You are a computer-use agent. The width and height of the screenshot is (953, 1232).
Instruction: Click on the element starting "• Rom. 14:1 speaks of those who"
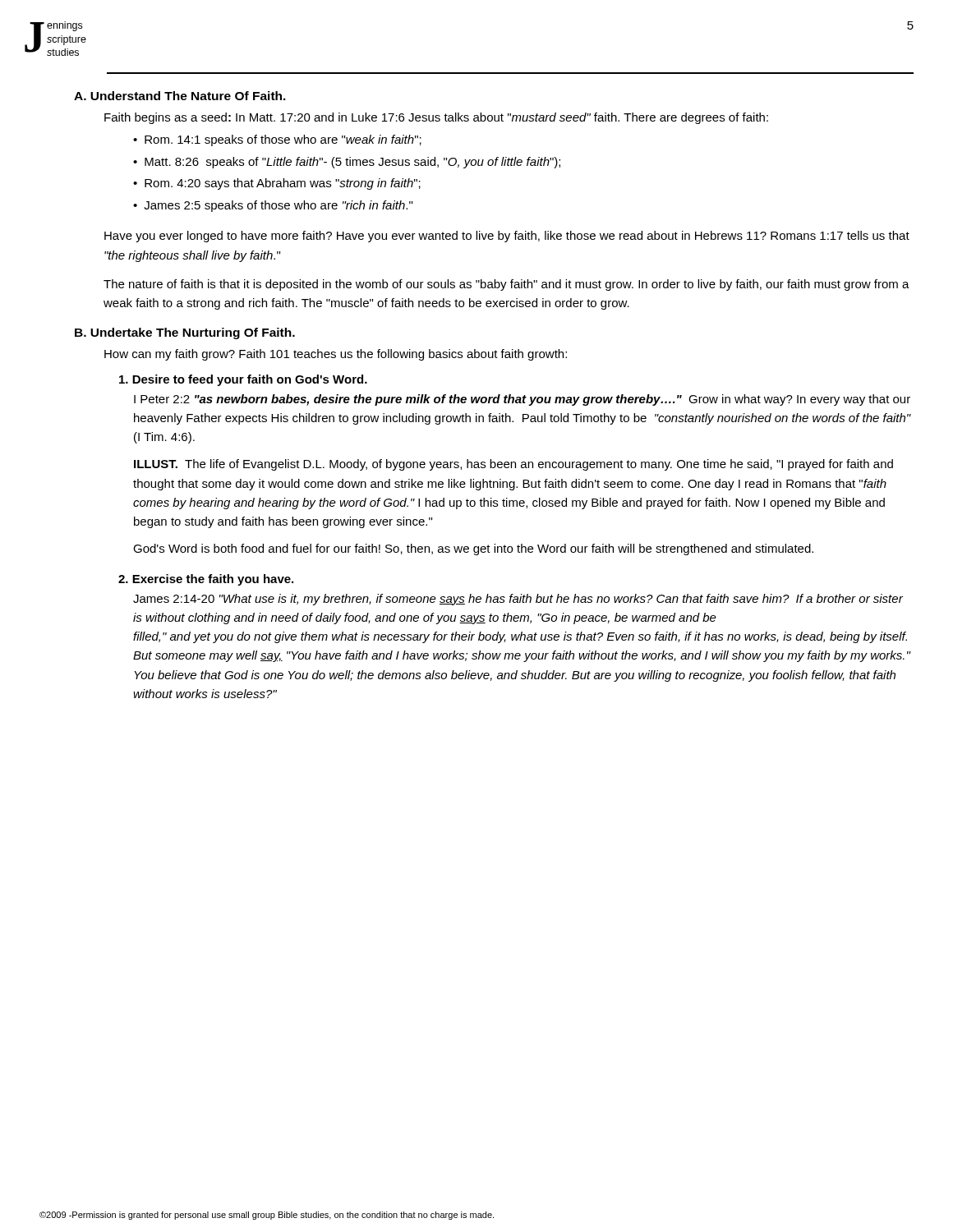278,140
